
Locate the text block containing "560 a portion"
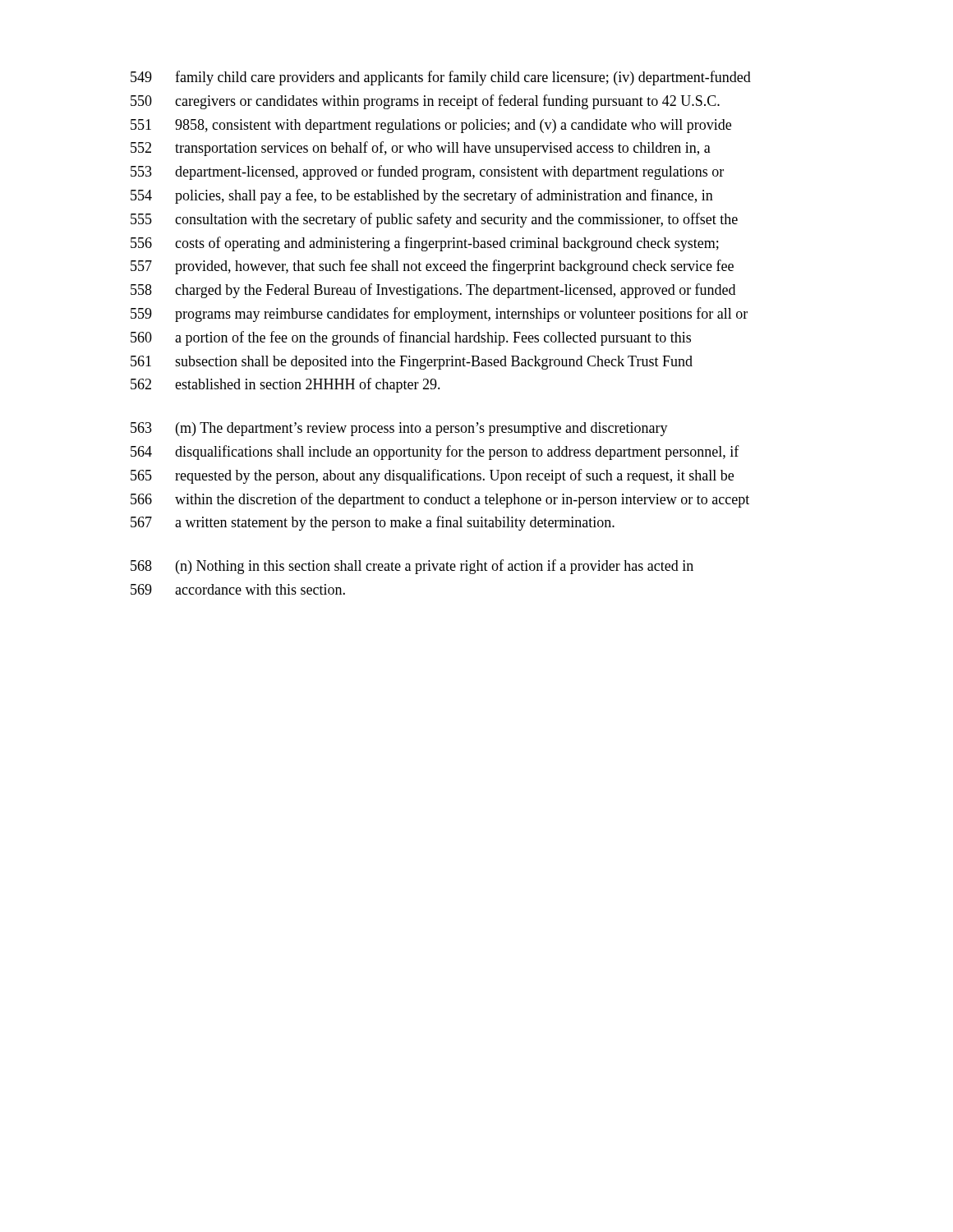click(x=476, y=338)
